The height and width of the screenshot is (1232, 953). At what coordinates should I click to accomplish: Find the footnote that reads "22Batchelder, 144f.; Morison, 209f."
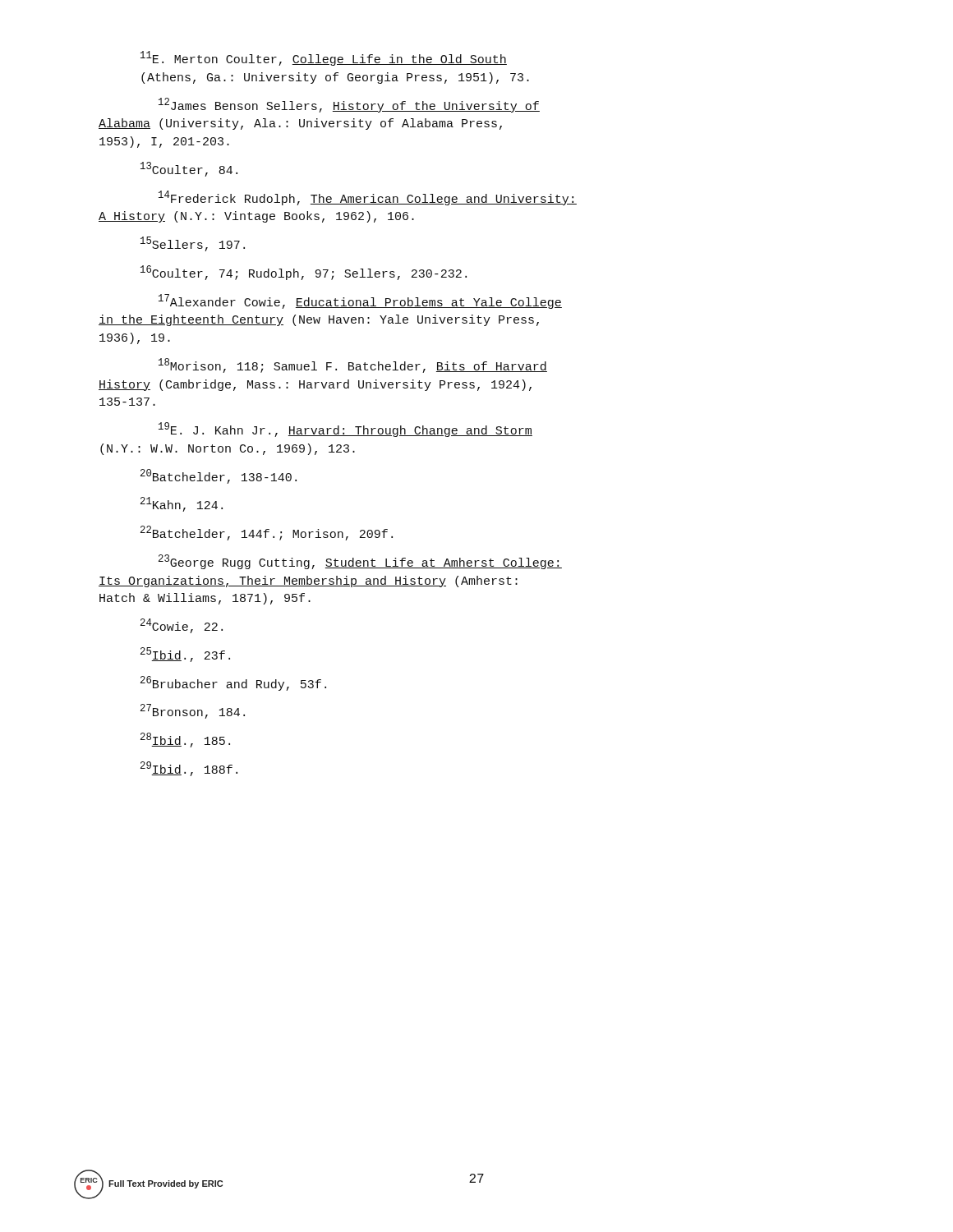[x=268, y=533]
